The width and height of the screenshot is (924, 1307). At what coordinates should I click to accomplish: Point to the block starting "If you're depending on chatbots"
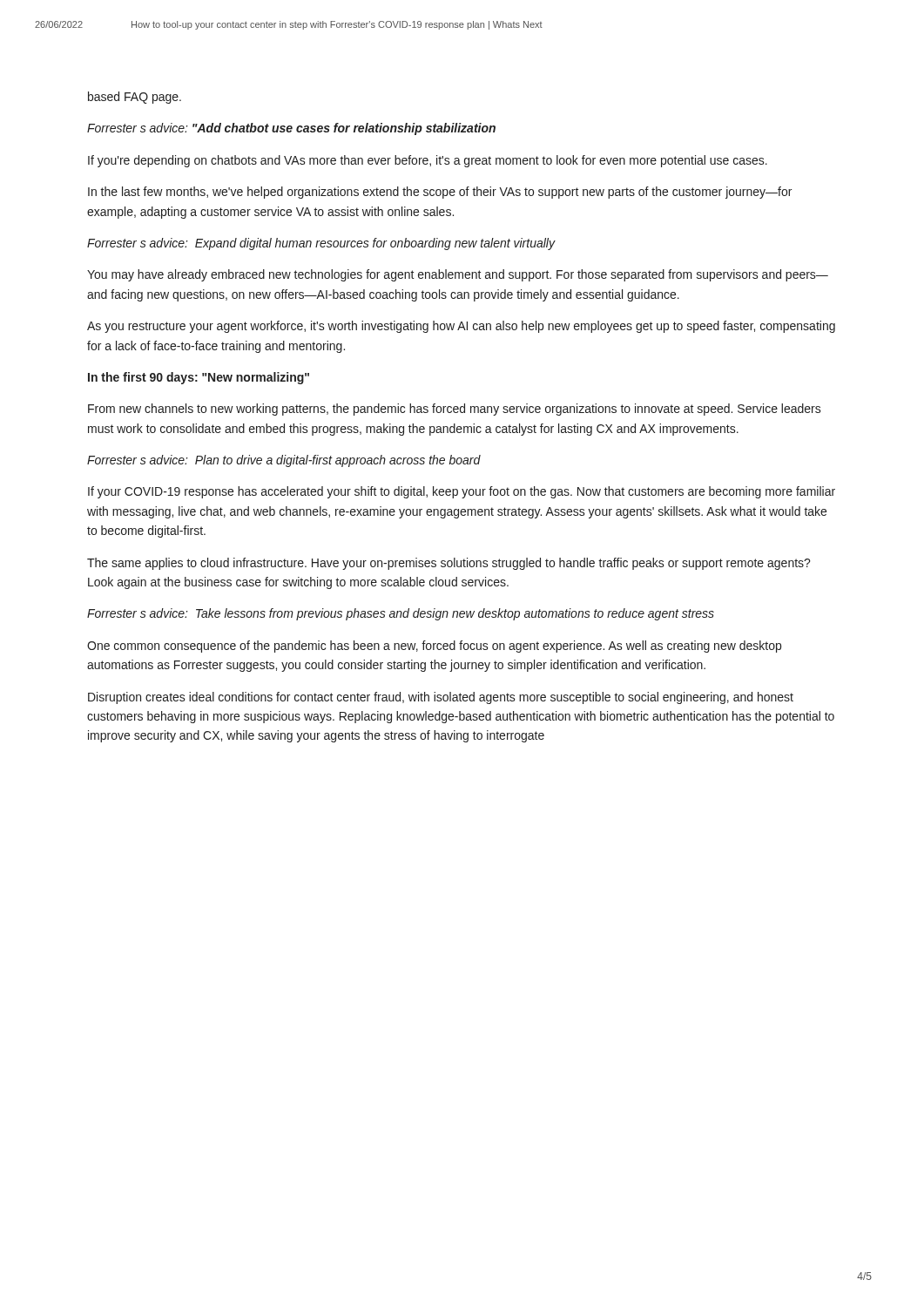(x=462, y=160)
